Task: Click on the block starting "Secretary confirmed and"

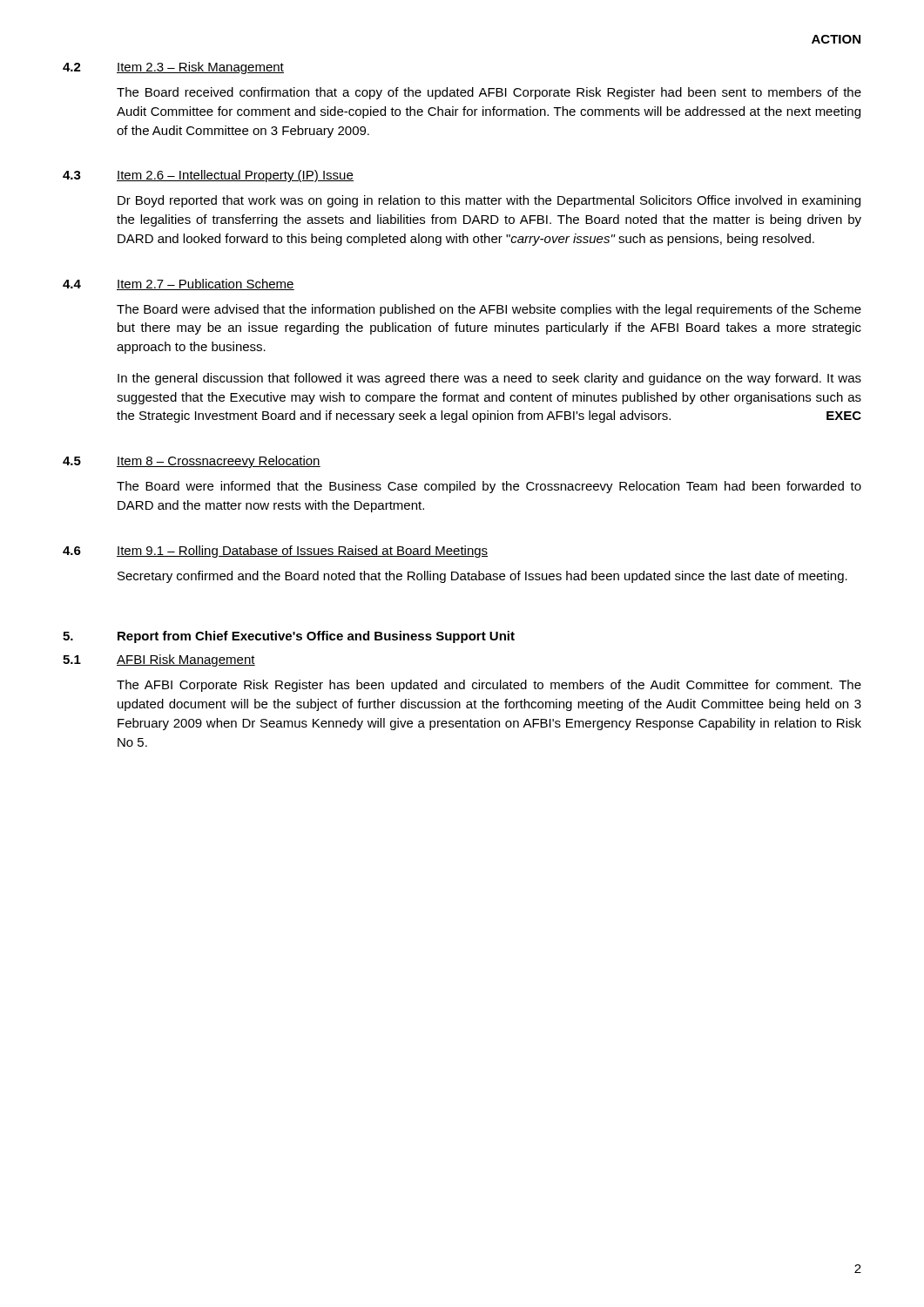Action: (482, 575)
